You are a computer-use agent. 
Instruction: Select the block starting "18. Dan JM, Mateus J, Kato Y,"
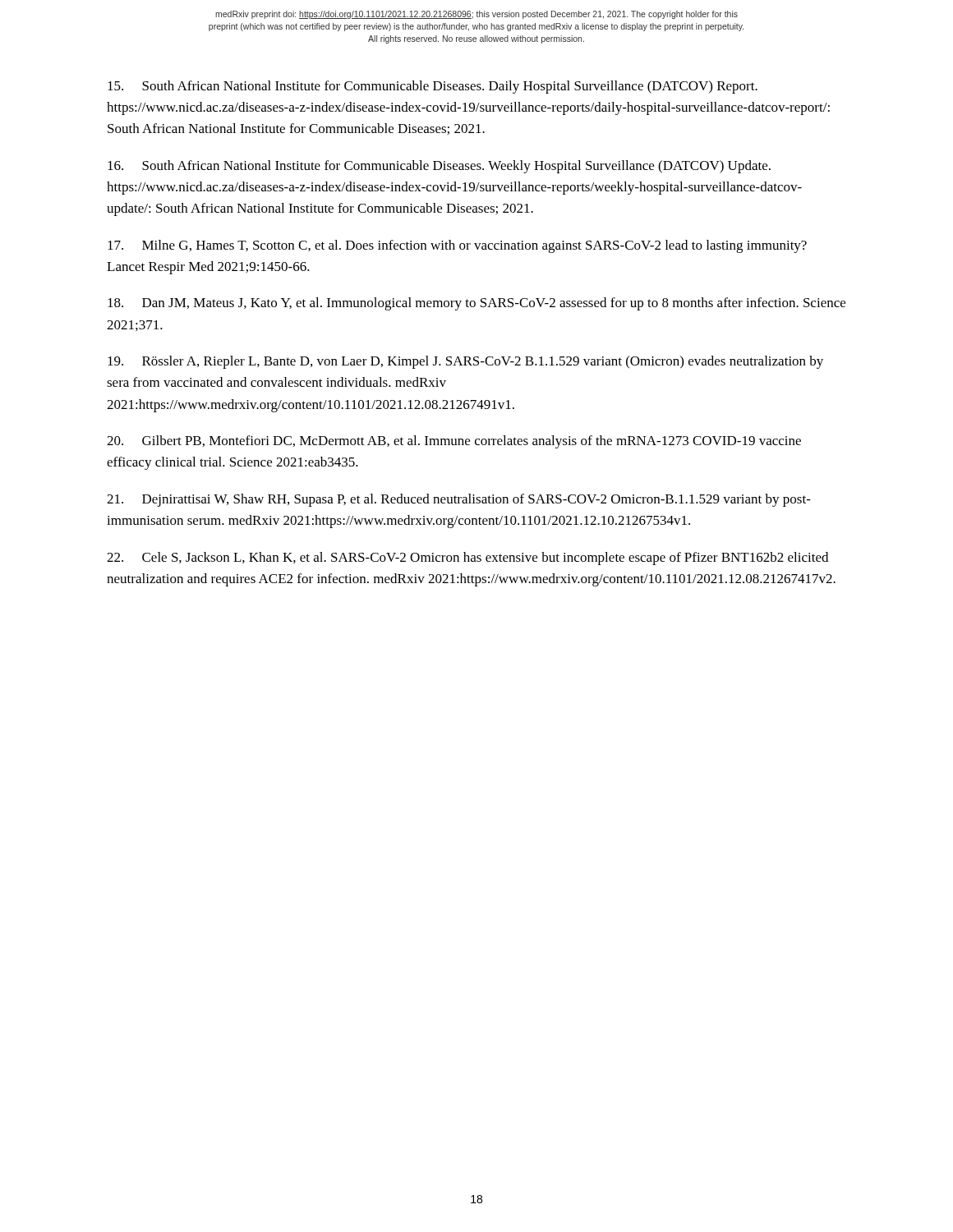[x=476, y=314]
